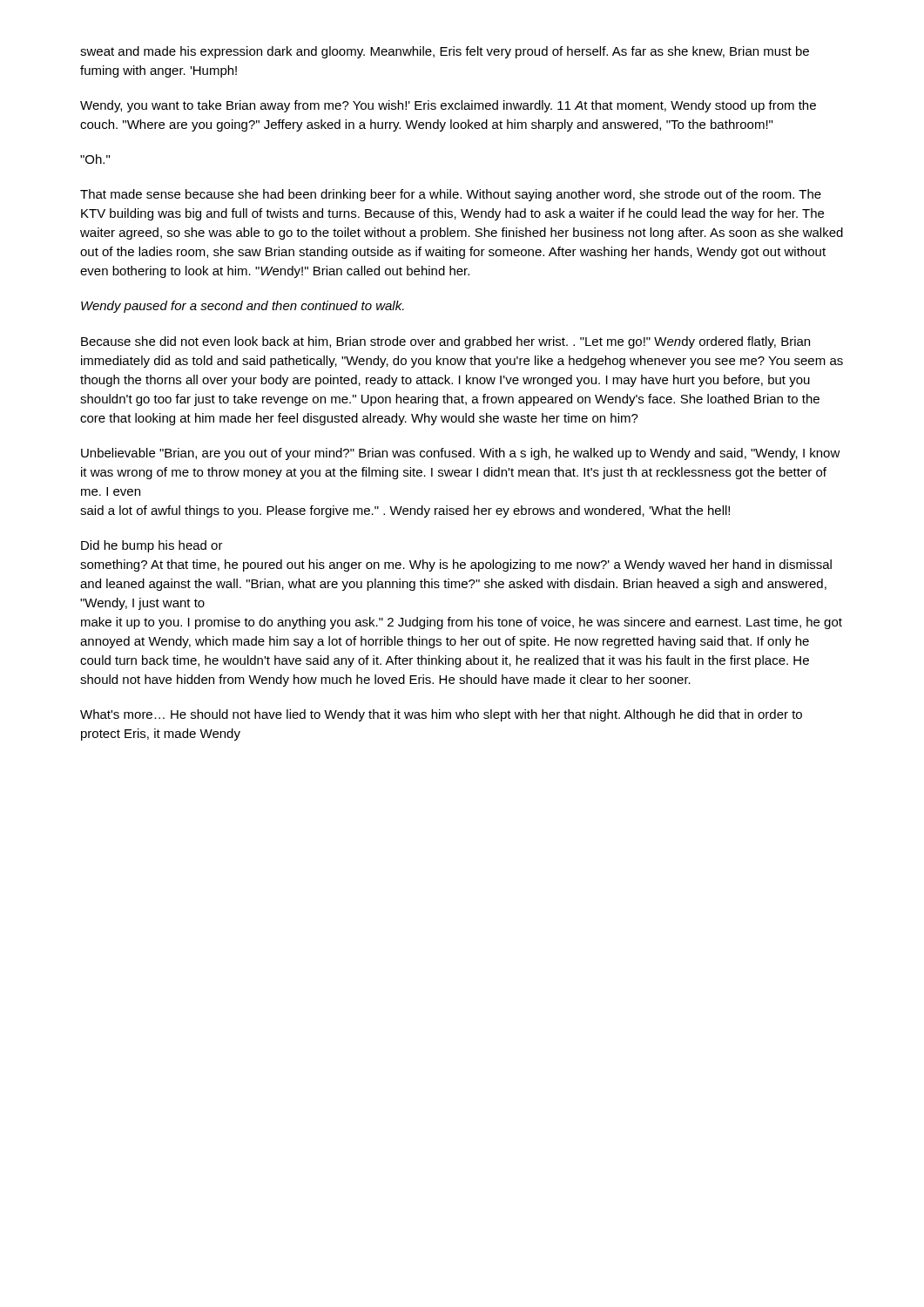924x1307 pixels.
Task: Select the text starting "Because she did"
Action: point(462,379)
